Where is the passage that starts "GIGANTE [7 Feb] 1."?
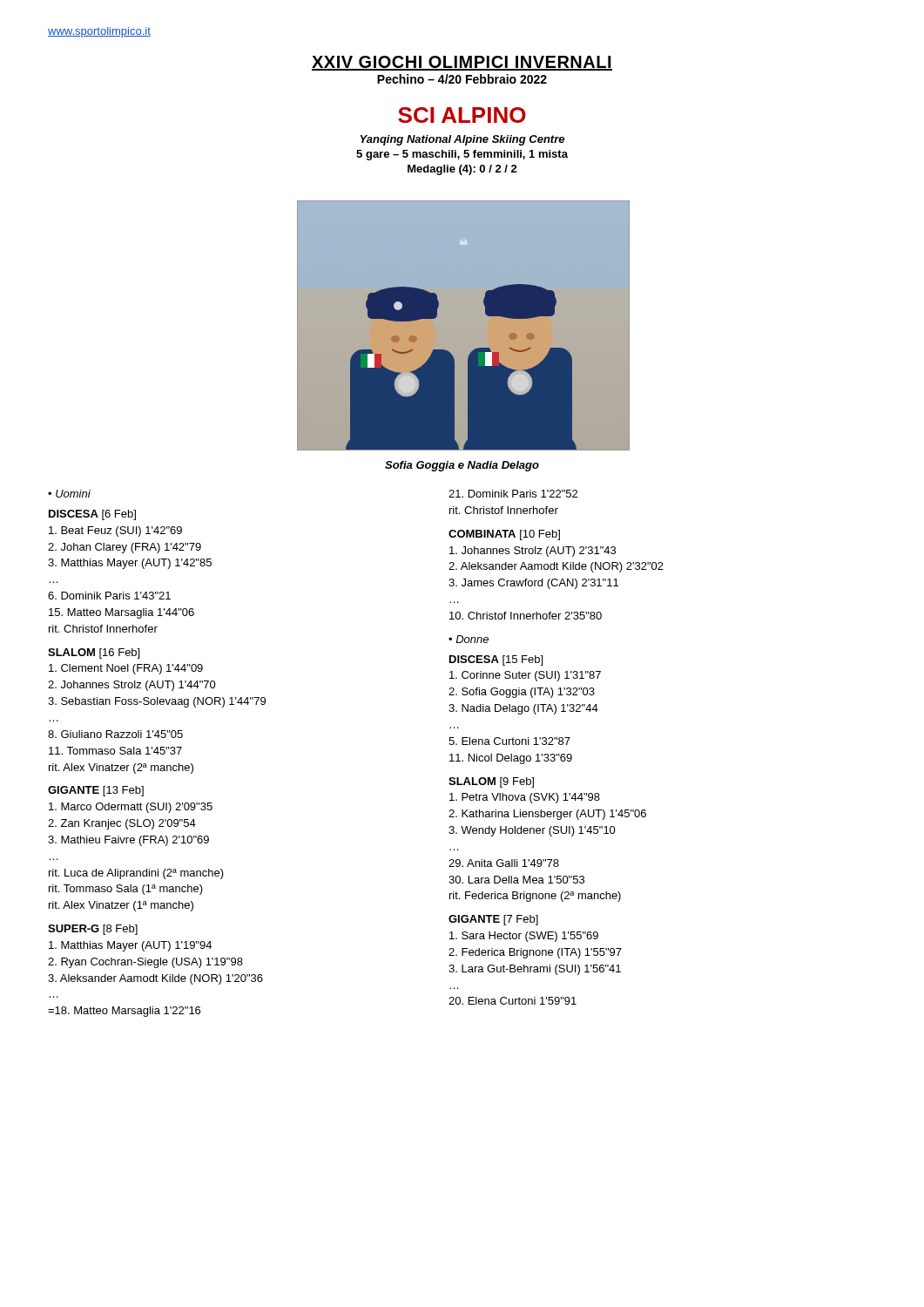This screenshot has height=1307, width=924. [x=493, y=920]
